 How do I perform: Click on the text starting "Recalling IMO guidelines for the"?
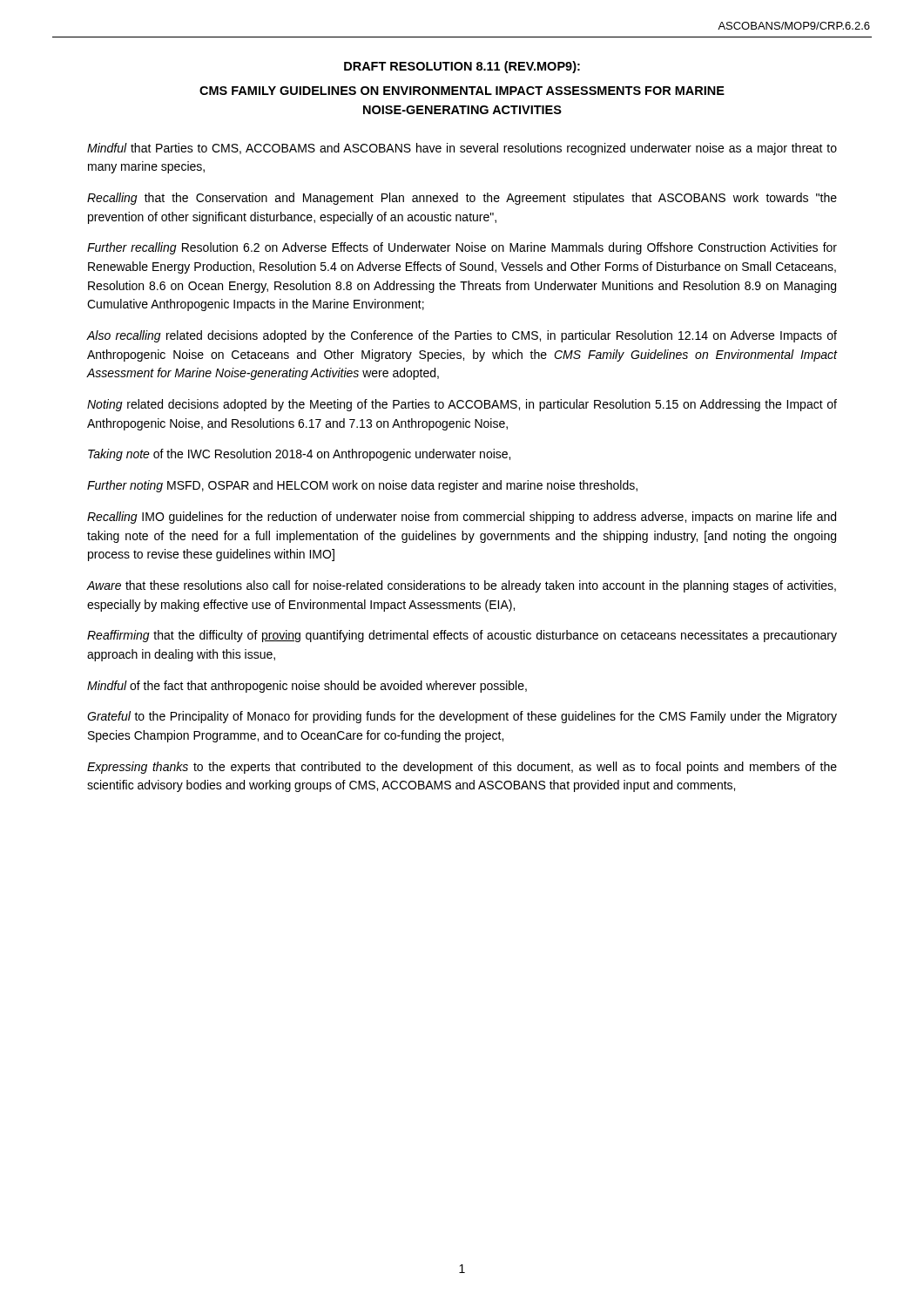[462, 535]
